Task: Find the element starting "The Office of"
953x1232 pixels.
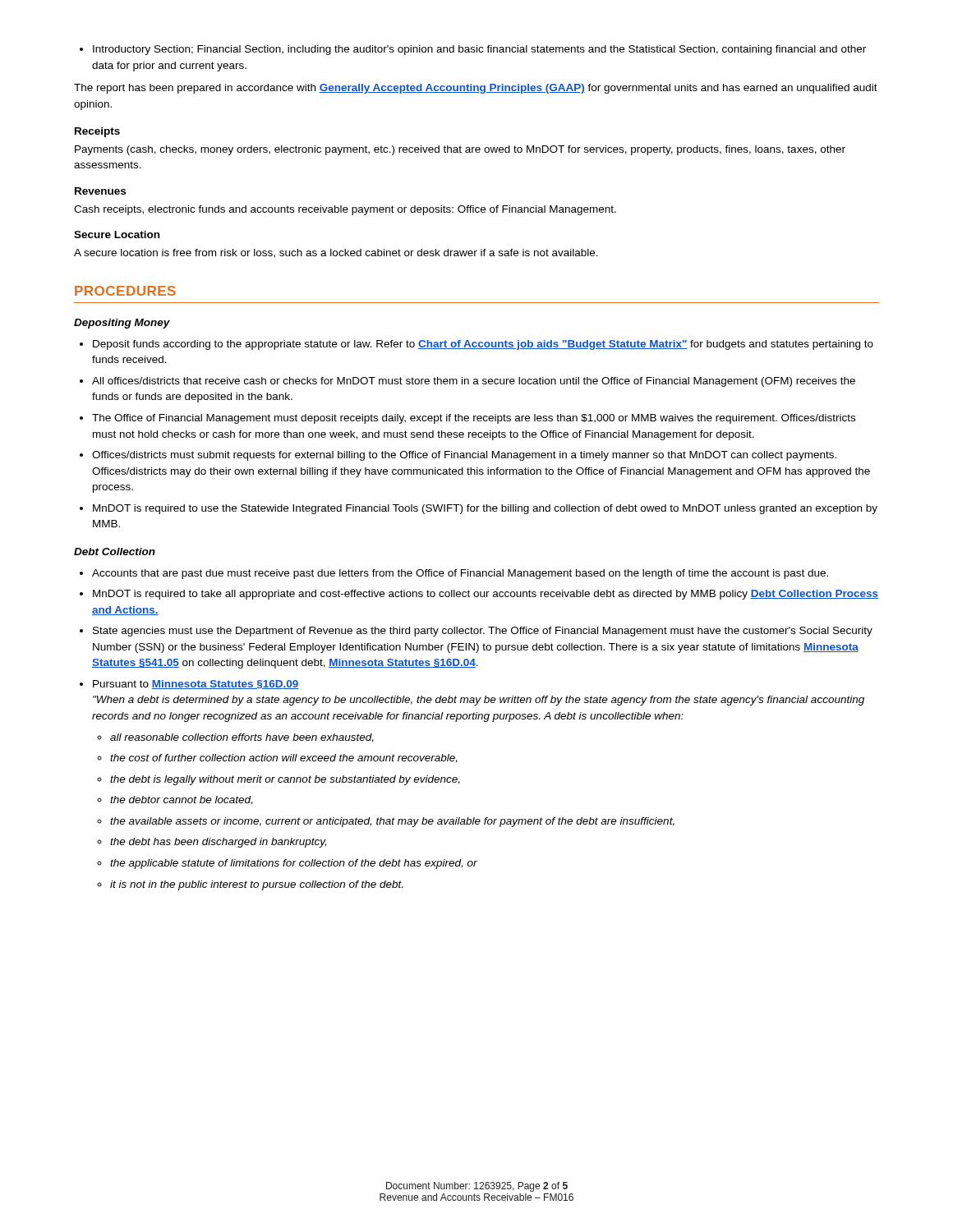Action: tap(486, 426)
